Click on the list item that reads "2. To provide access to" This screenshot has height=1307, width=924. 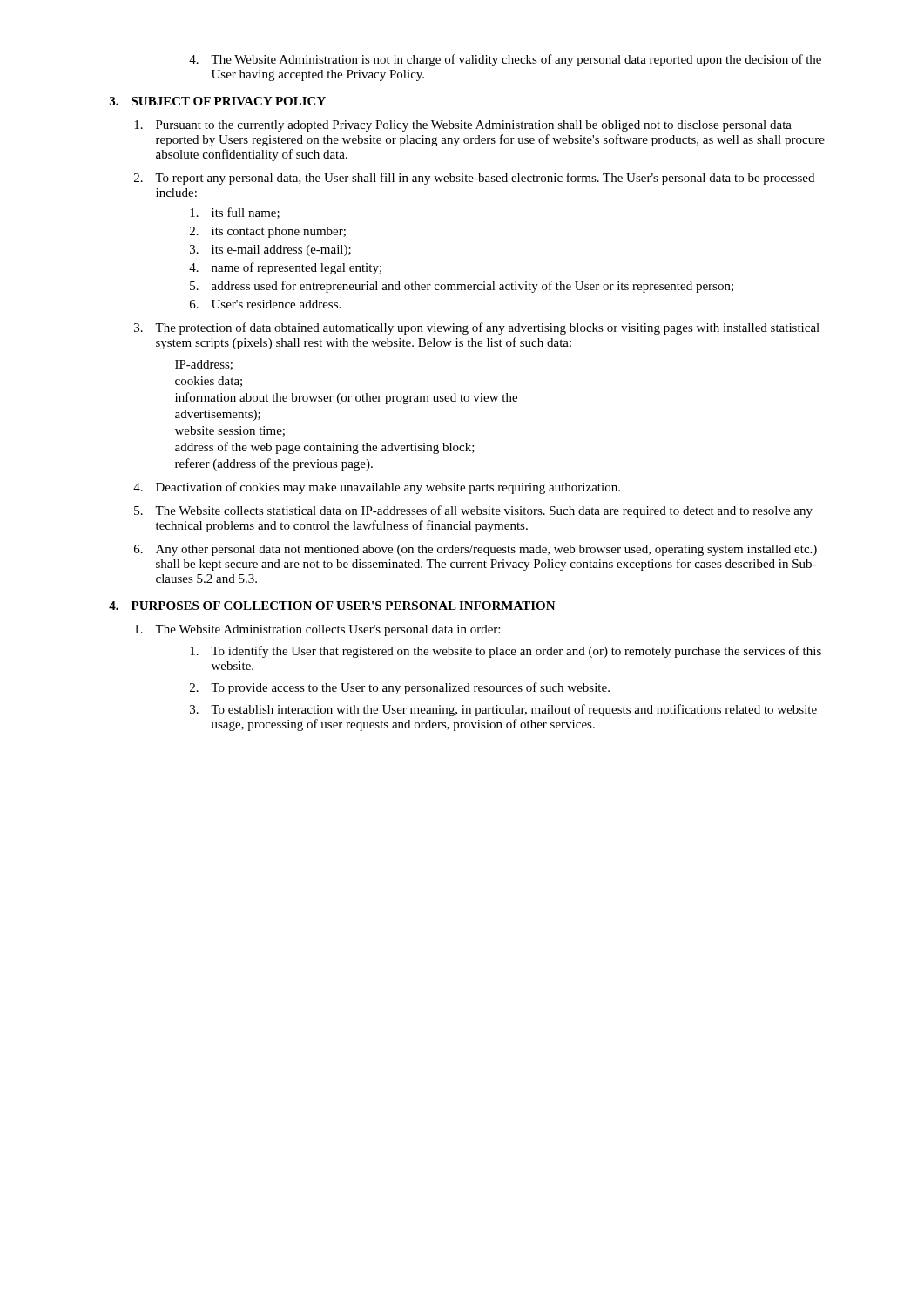pos(506,688)
